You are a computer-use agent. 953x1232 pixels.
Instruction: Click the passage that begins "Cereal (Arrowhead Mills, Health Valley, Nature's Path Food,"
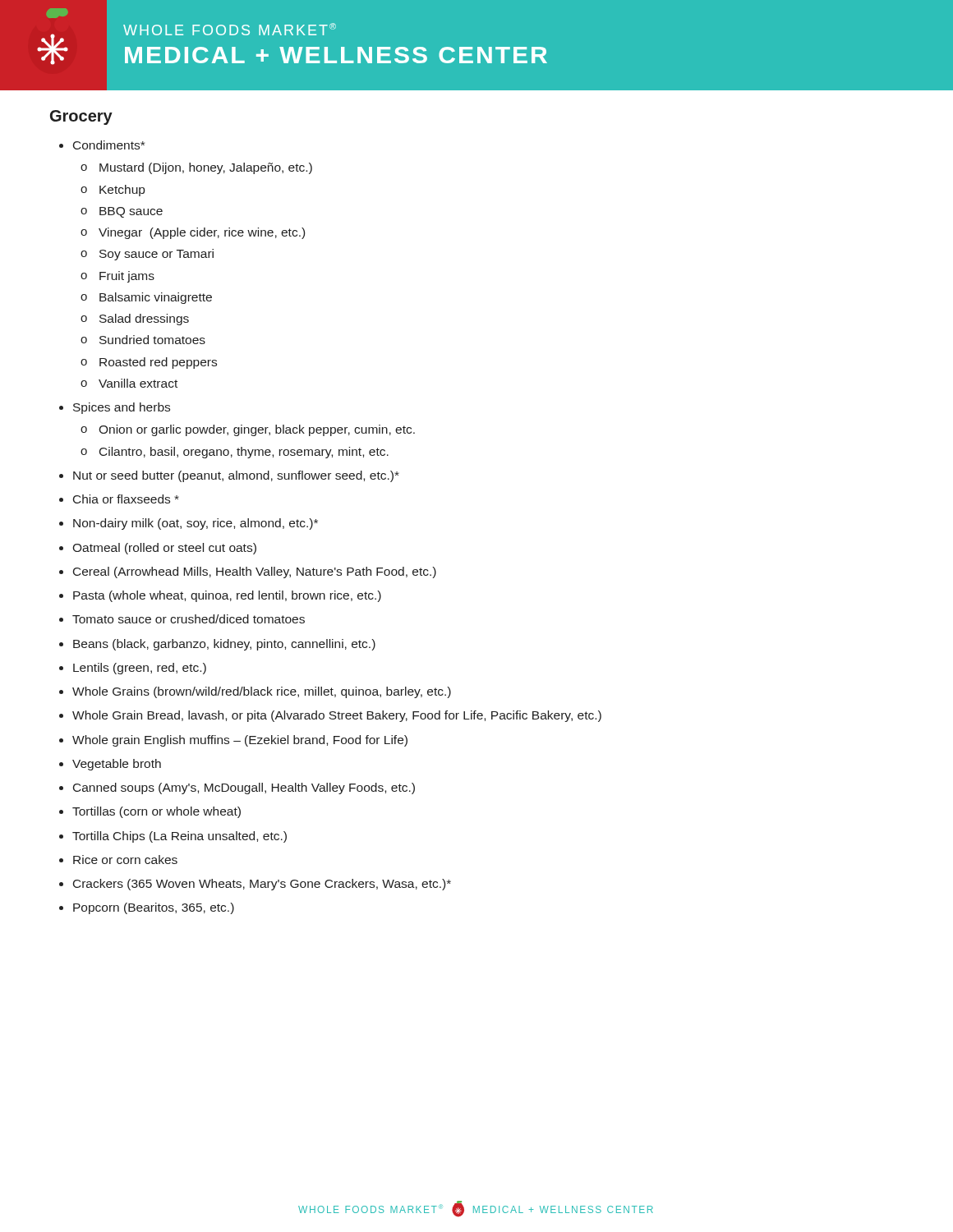tap(254, 571)
